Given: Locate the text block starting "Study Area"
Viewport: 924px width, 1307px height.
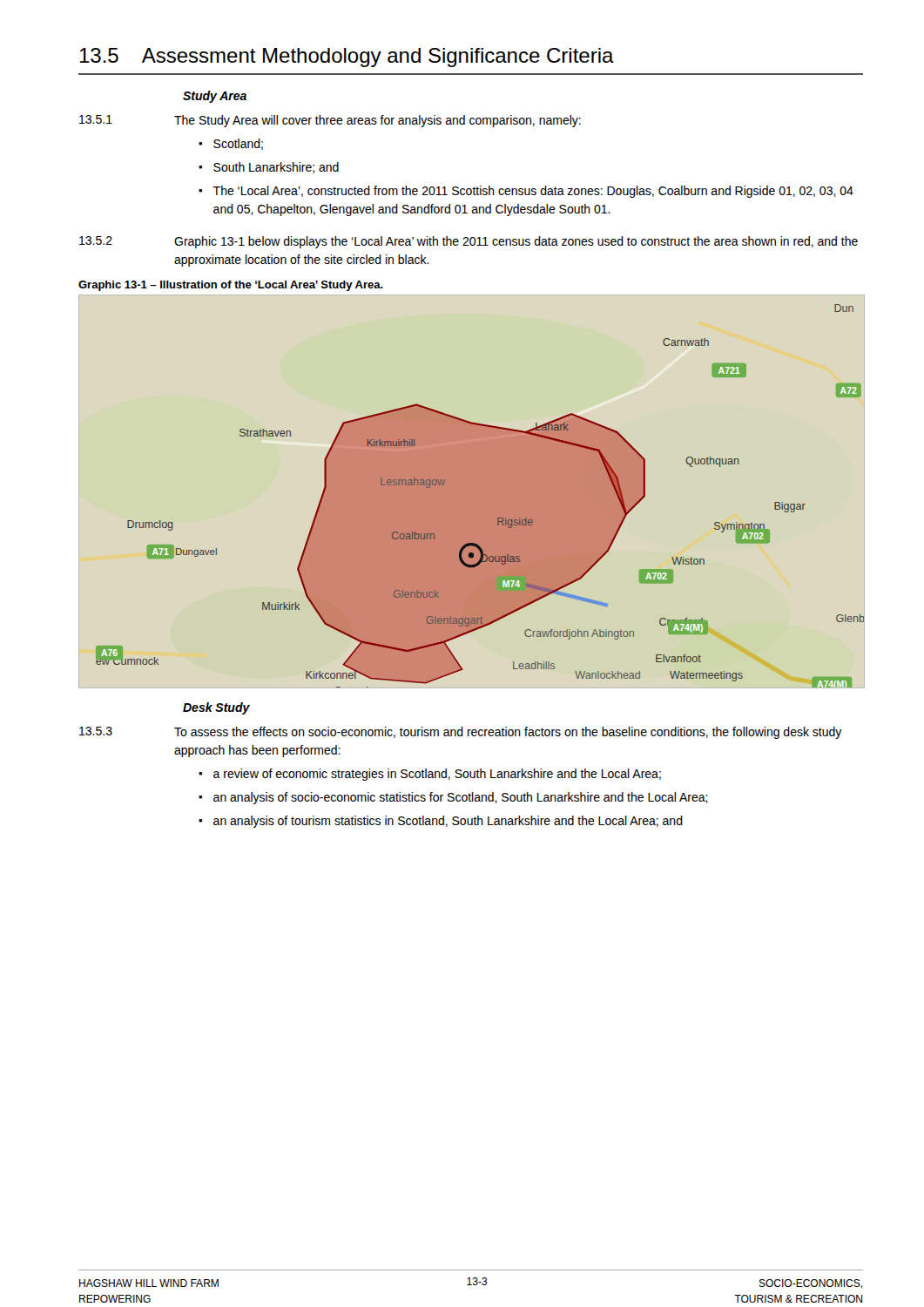Looking at the screenshot, I should [x=215, y=96].
